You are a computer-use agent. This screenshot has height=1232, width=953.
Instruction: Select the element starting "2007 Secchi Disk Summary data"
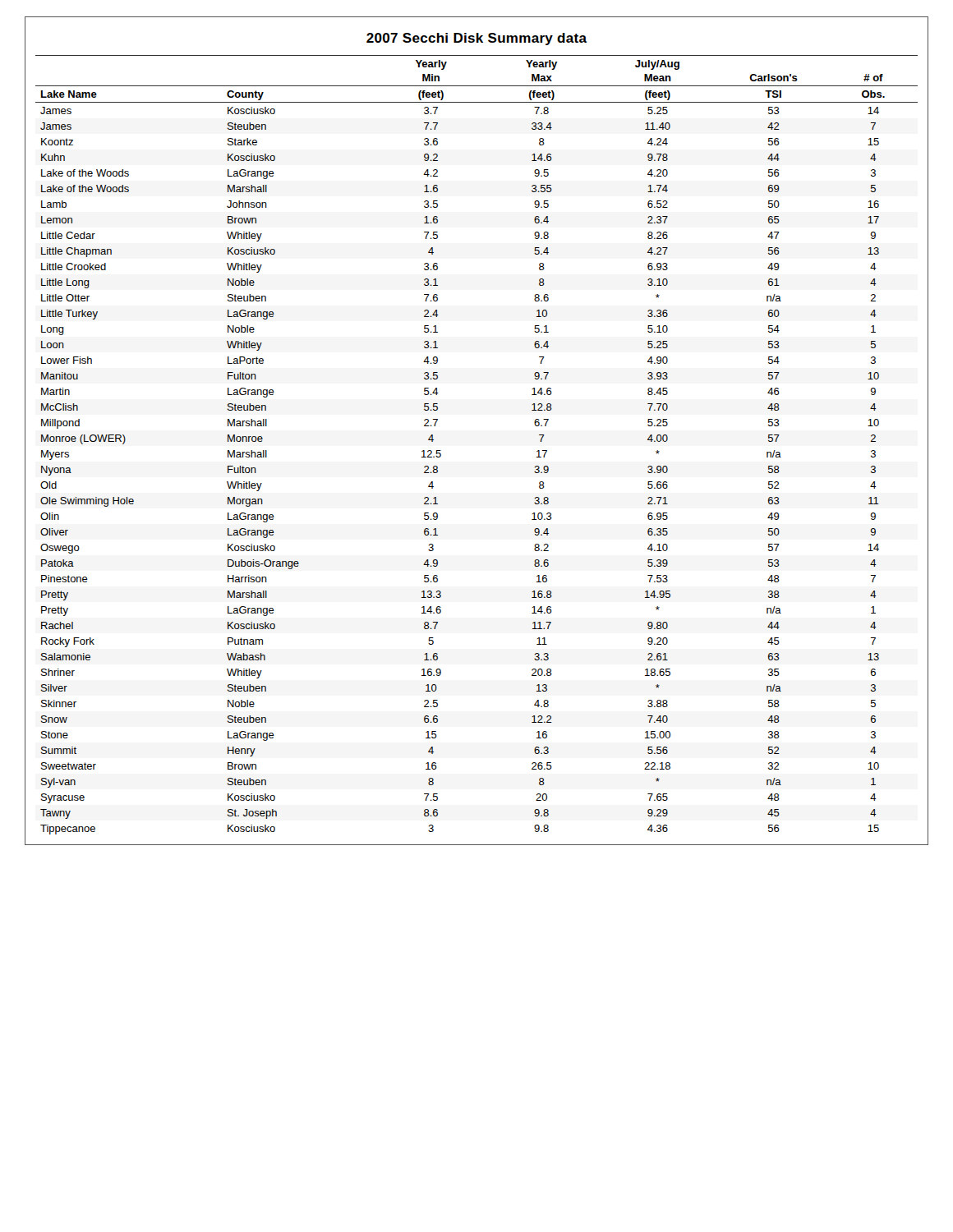(476, 38)
